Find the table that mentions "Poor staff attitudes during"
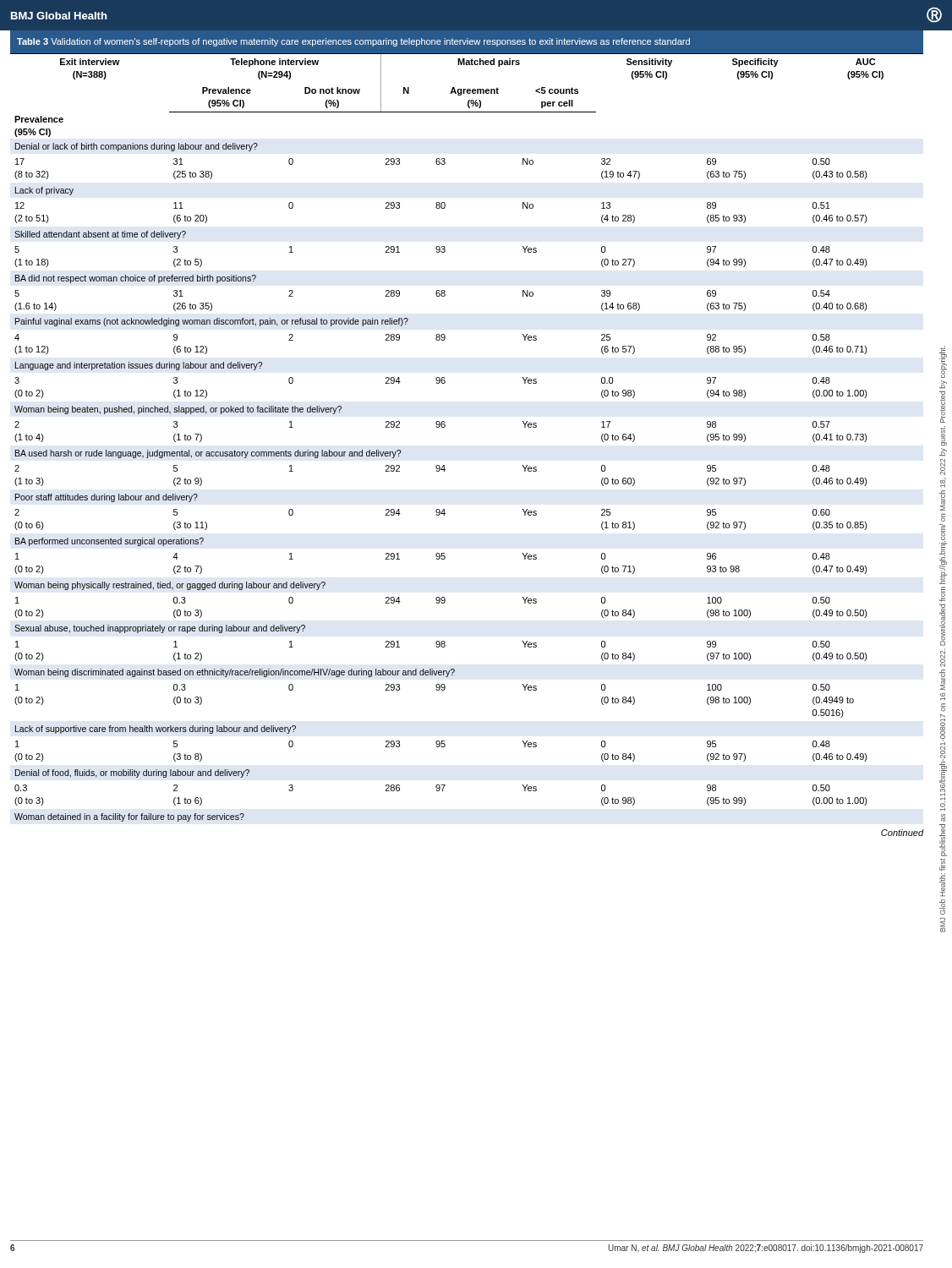This screenshot has height=1268, width=952. (467, 439)
